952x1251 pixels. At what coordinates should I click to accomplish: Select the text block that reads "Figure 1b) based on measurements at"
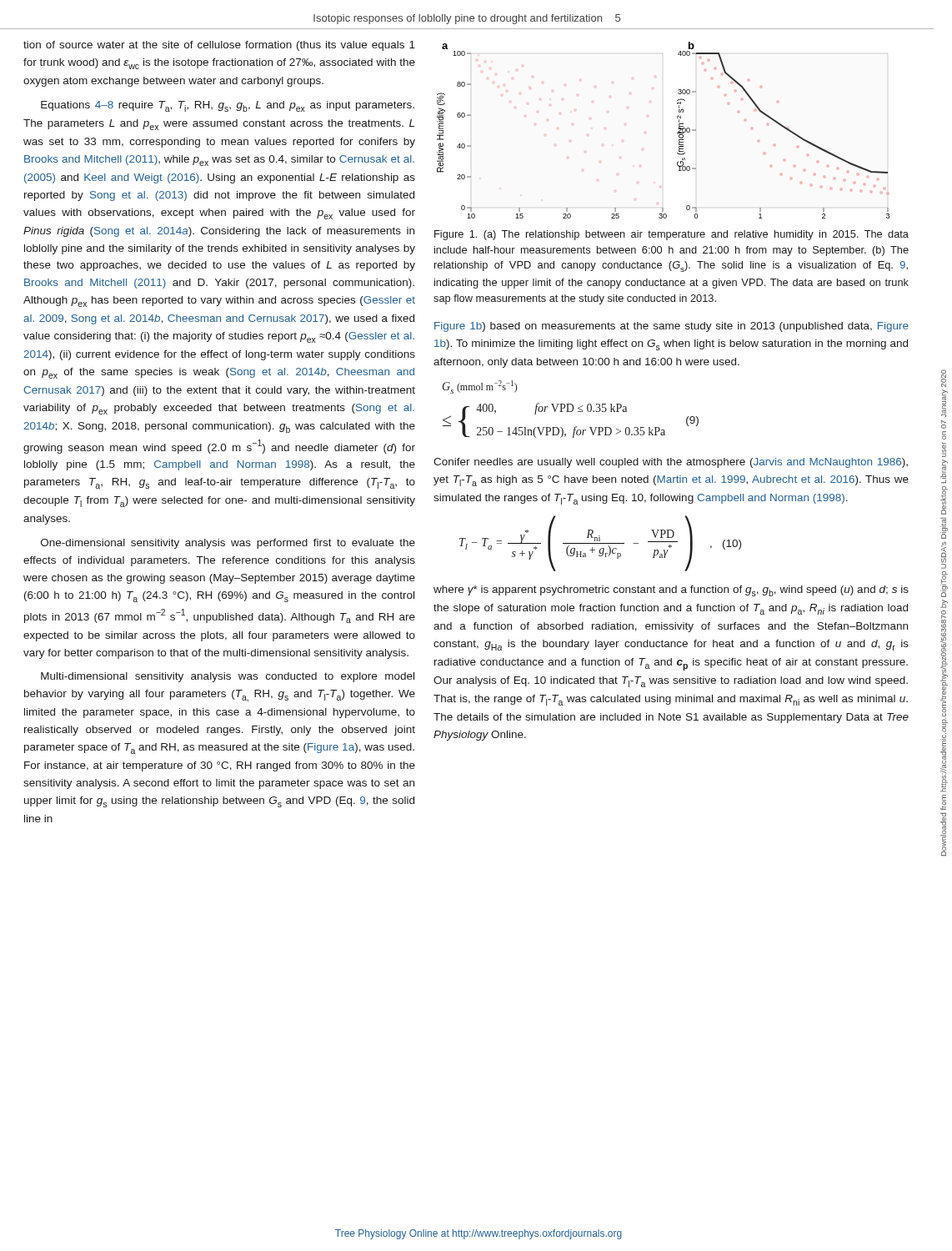coord(671,345)
